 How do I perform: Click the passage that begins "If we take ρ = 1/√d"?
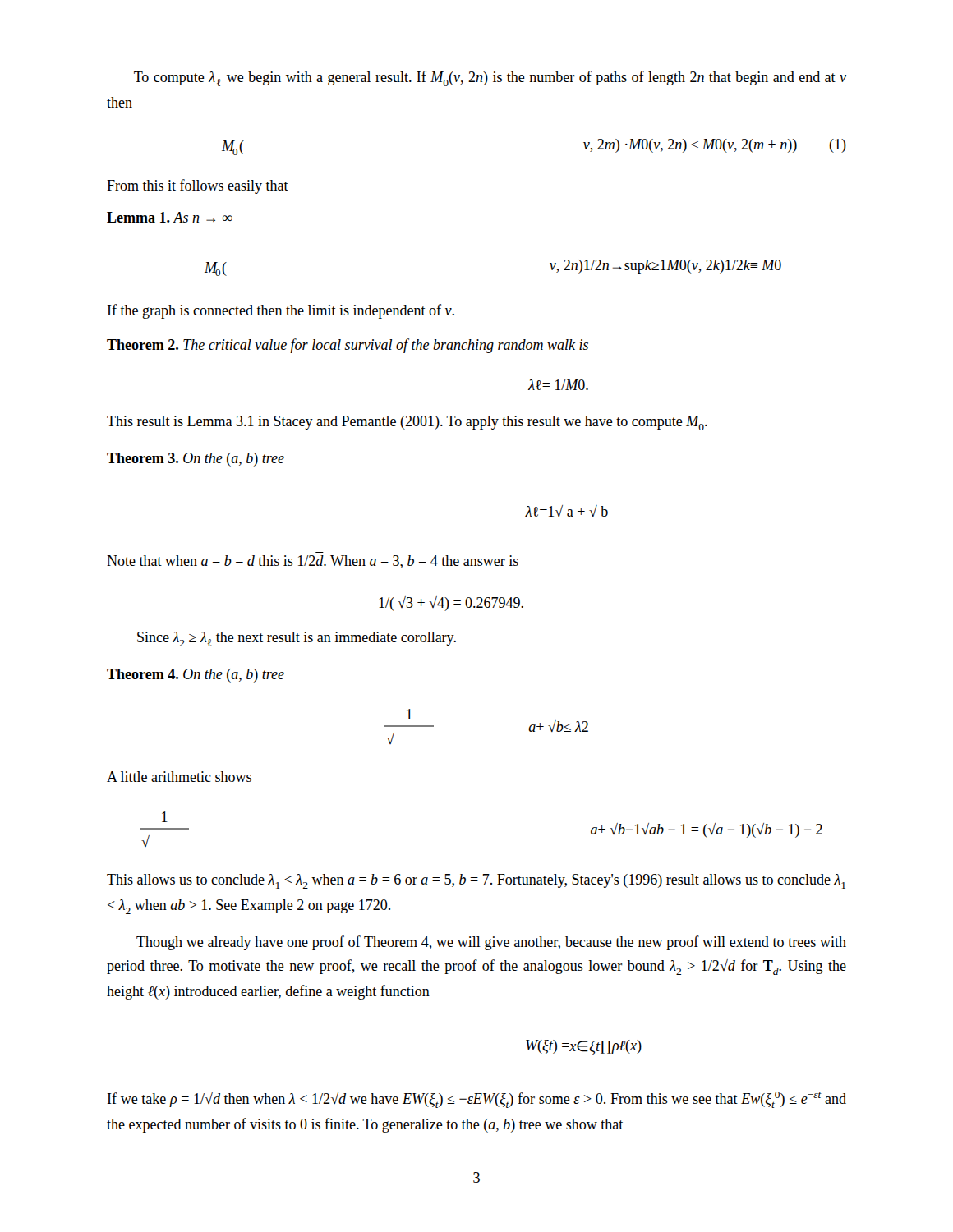476,1110
